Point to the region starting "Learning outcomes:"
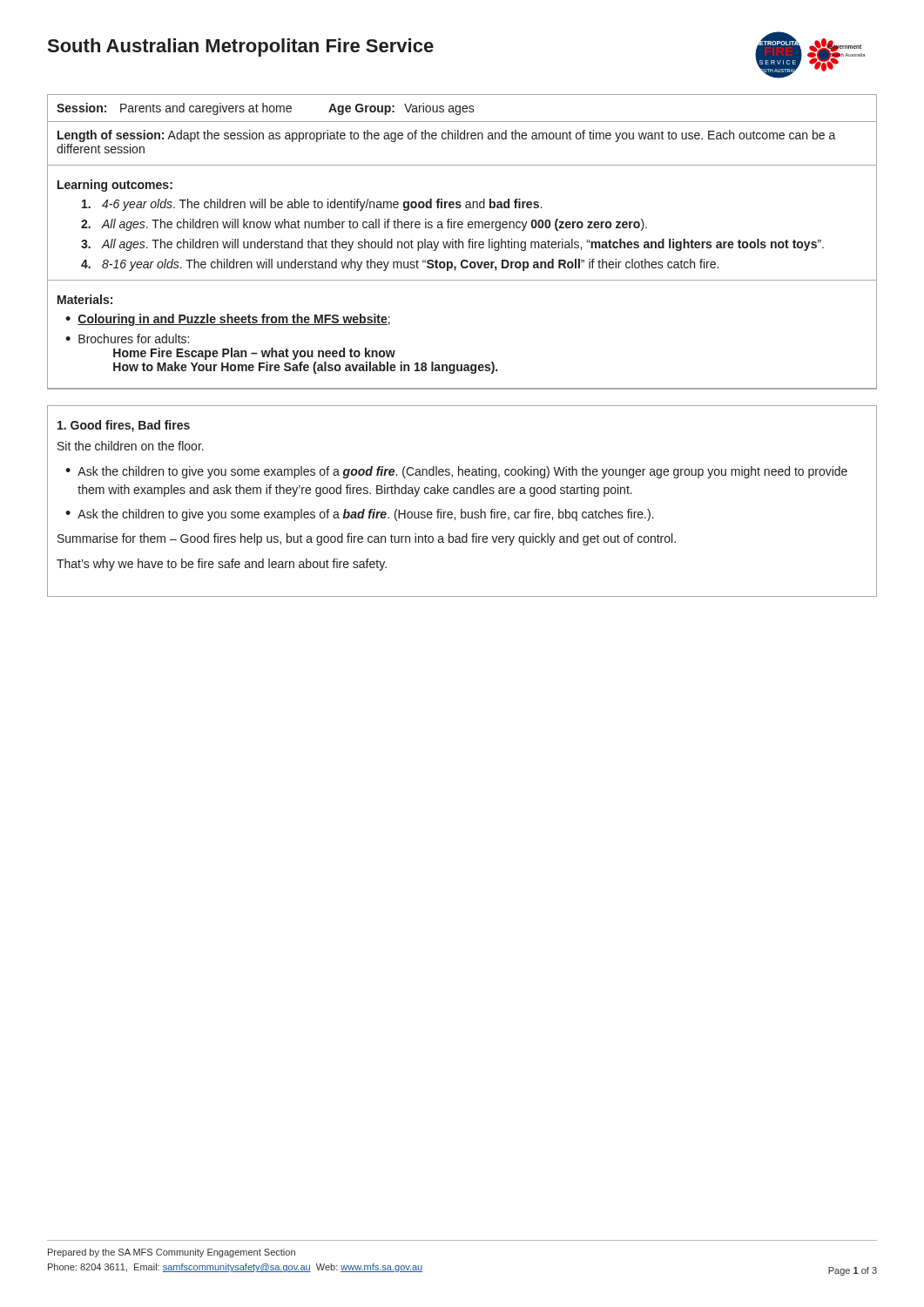Viewport: 924px width, 1307px height. coord(115,185)
